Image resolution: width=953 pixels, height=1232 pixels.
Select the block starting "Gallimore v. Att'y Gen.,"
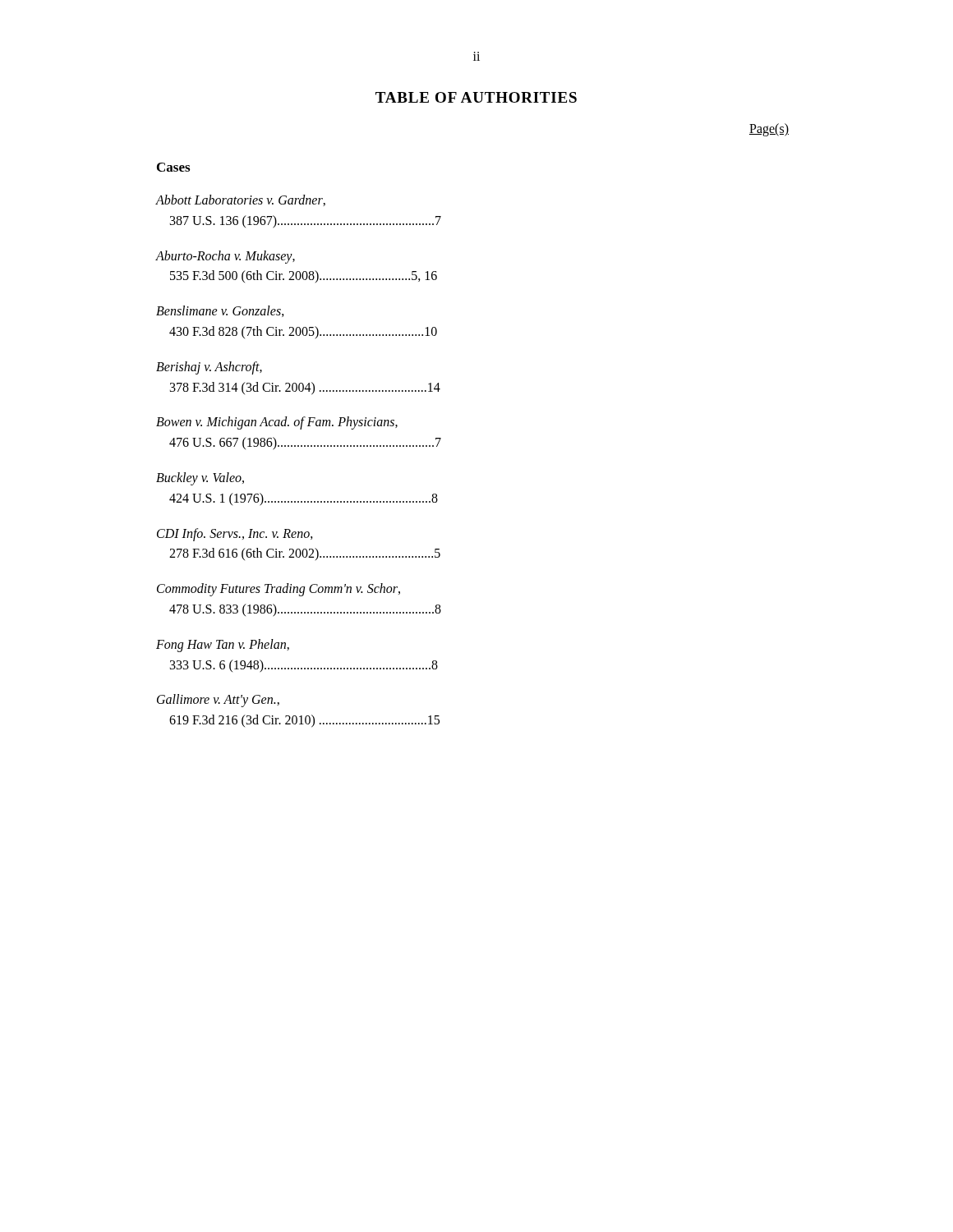(x=218, y=701)
